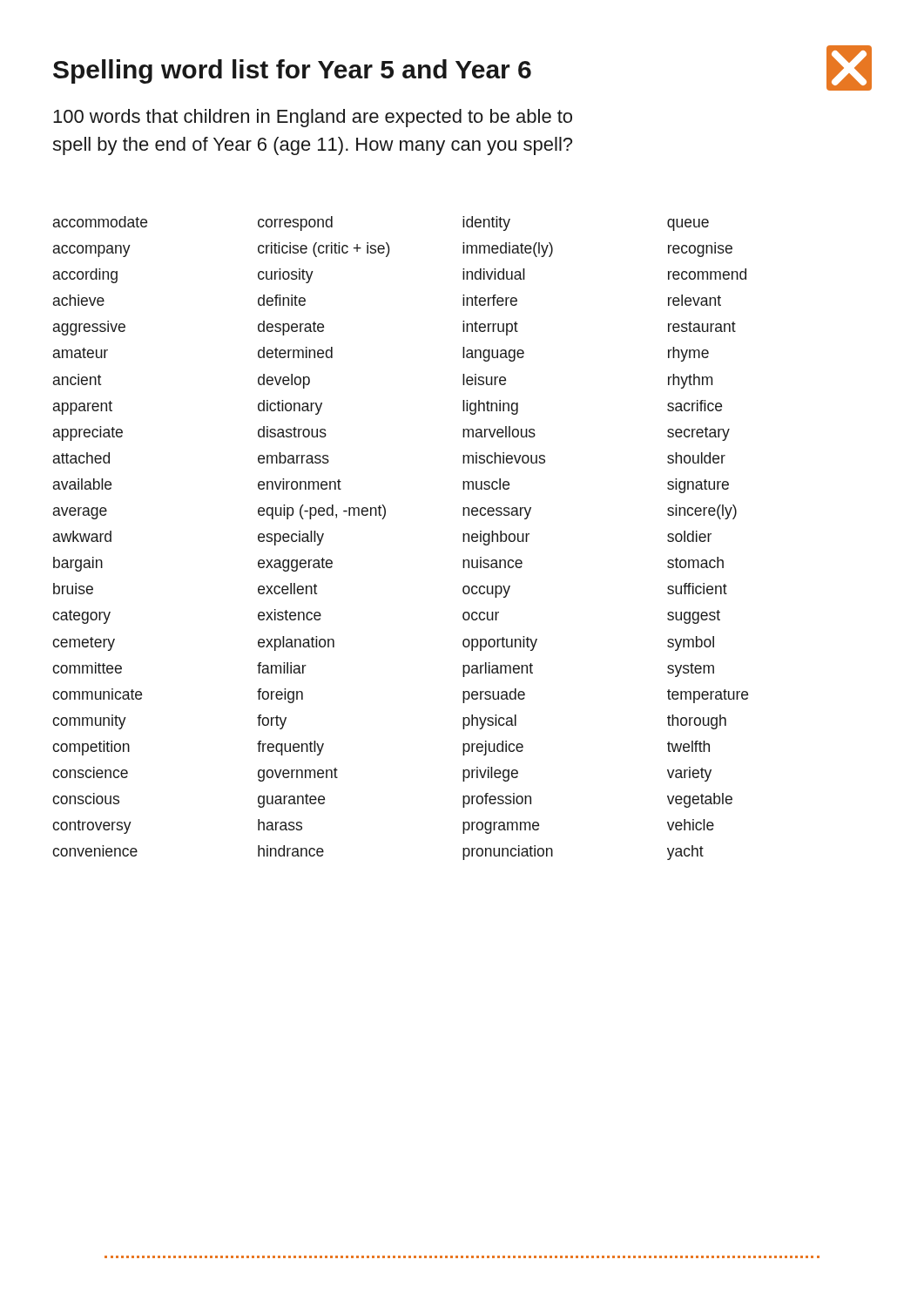This screenshot has width=924, height=1307.
Task: Click the title that begins "Spelling word list for"
Action: tap(292, 69)
